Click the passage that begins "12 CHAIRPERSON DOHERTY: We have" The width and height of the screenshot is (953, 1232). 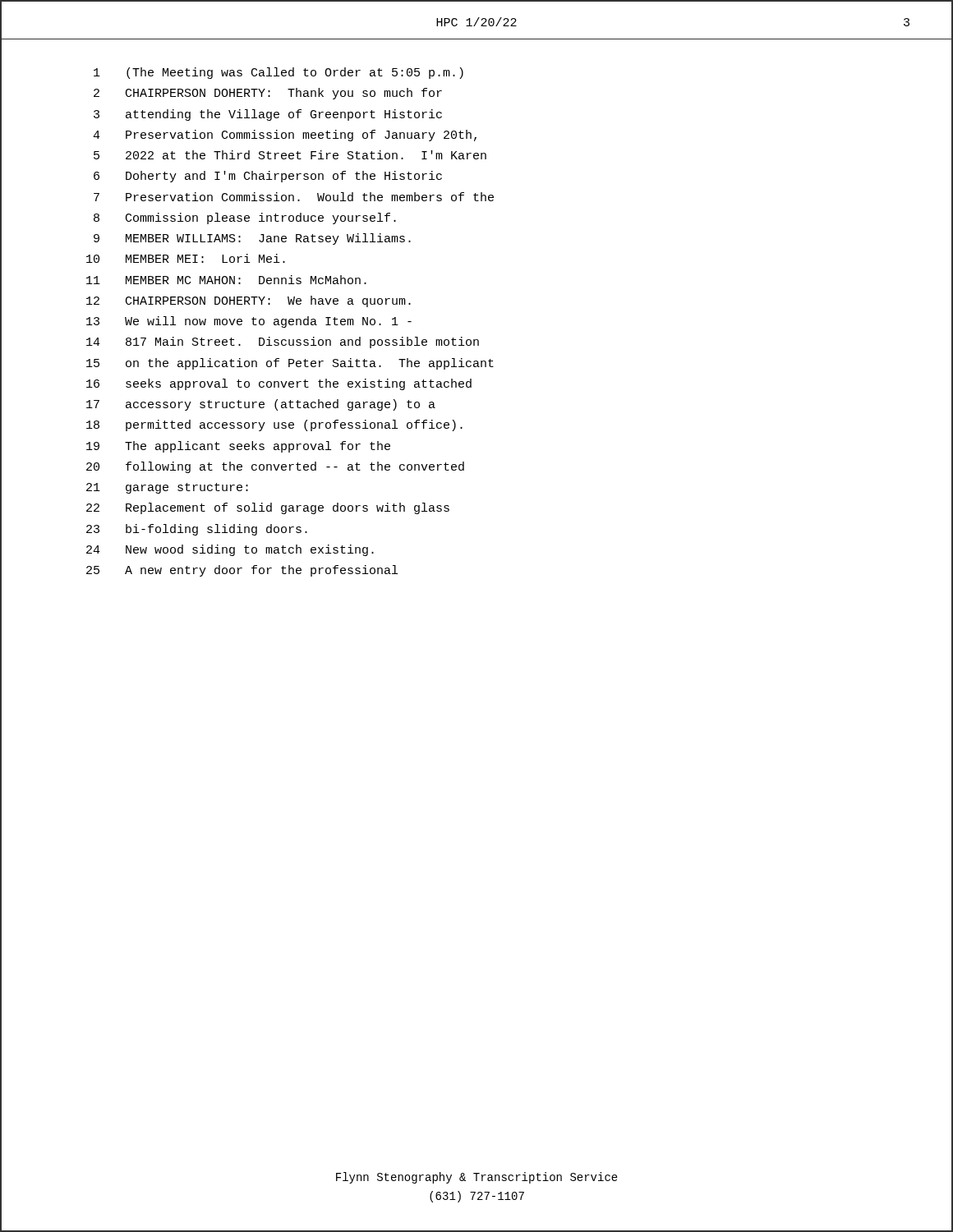click(x=249, y=301)
